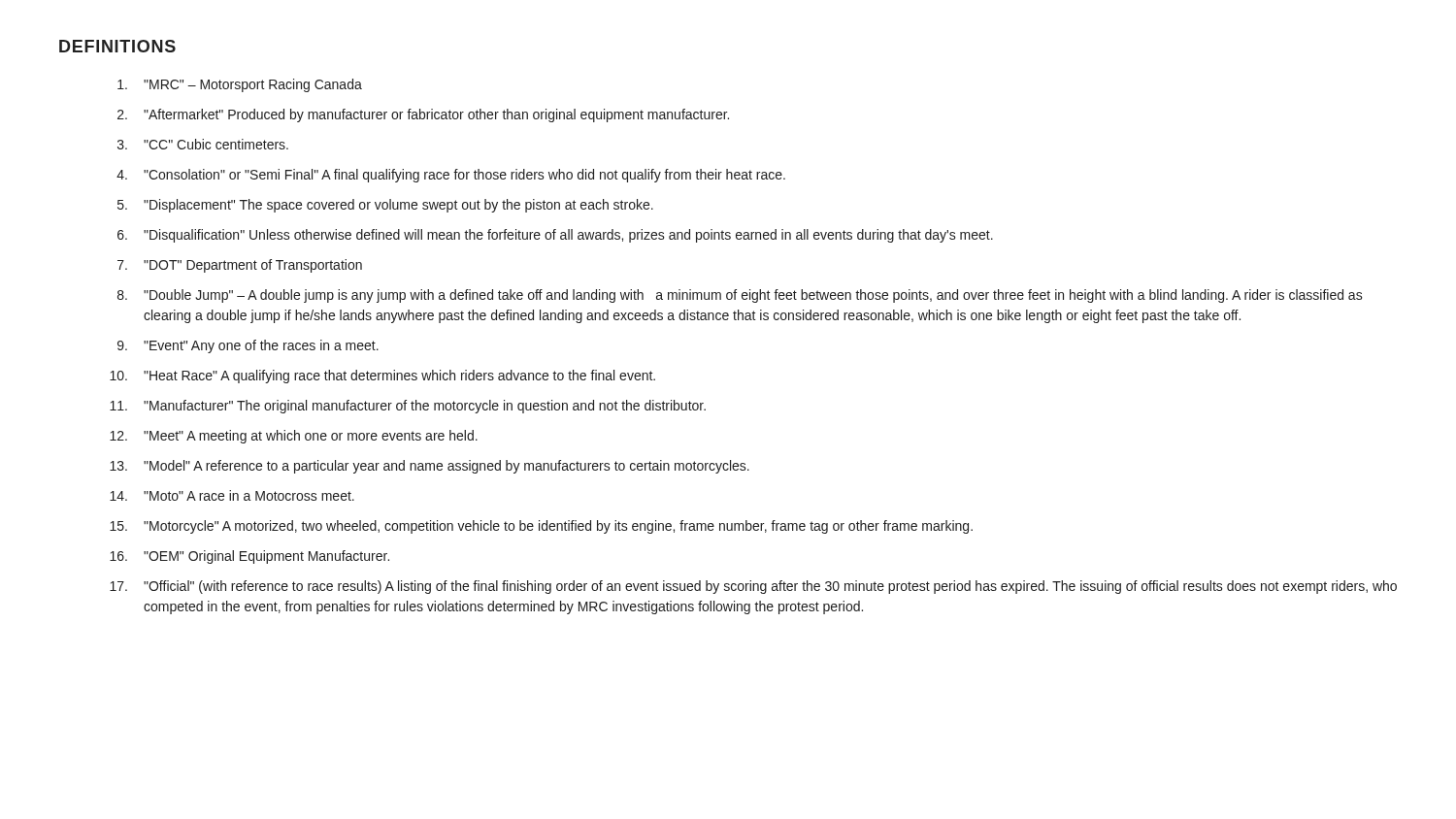
Task: Select the text starting "3. "CC" Cubic centimeters."
Action: click(203, 144)
